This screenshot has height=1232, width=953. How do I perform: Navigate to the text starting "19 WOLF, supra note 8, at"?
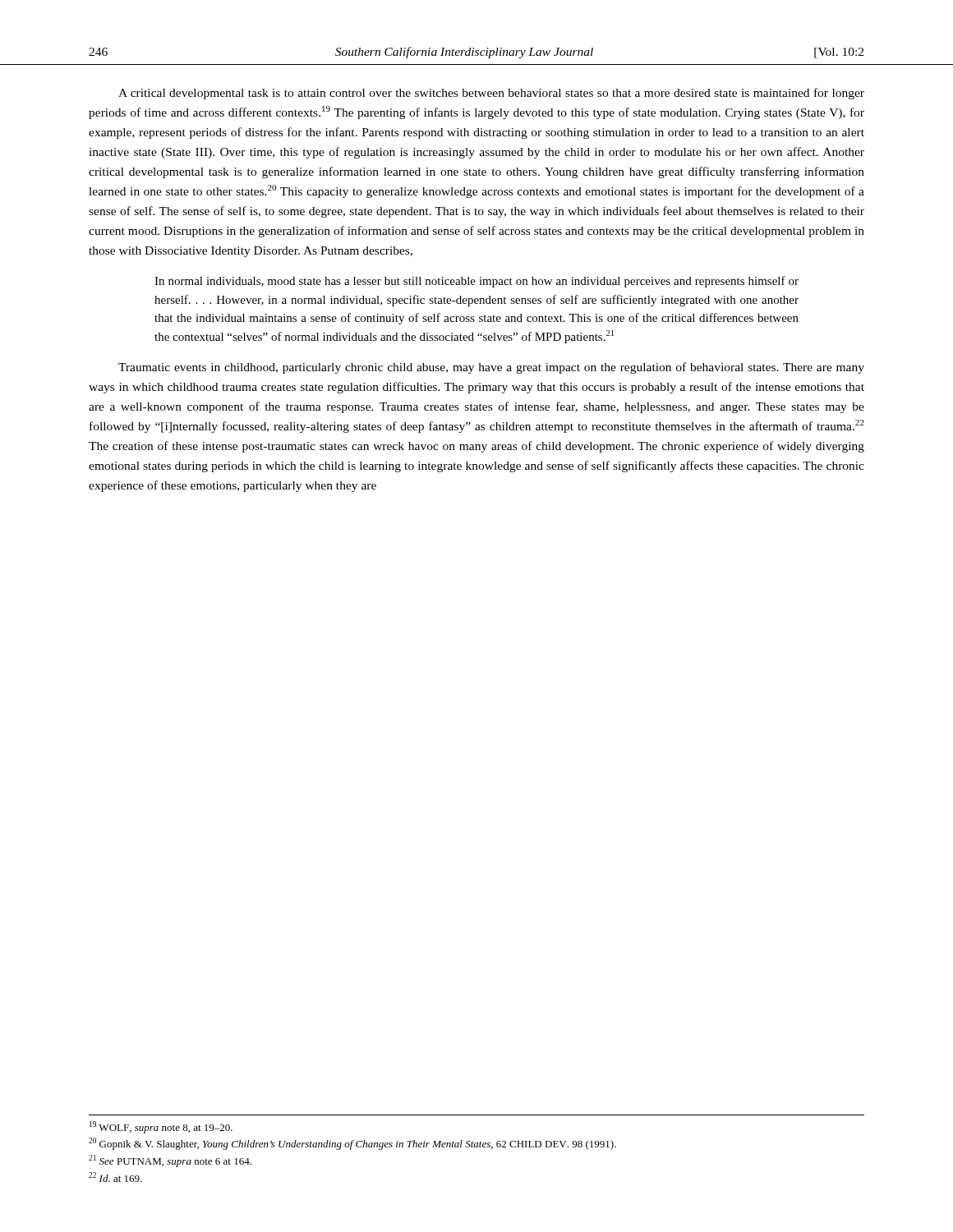pos(161,1127)
